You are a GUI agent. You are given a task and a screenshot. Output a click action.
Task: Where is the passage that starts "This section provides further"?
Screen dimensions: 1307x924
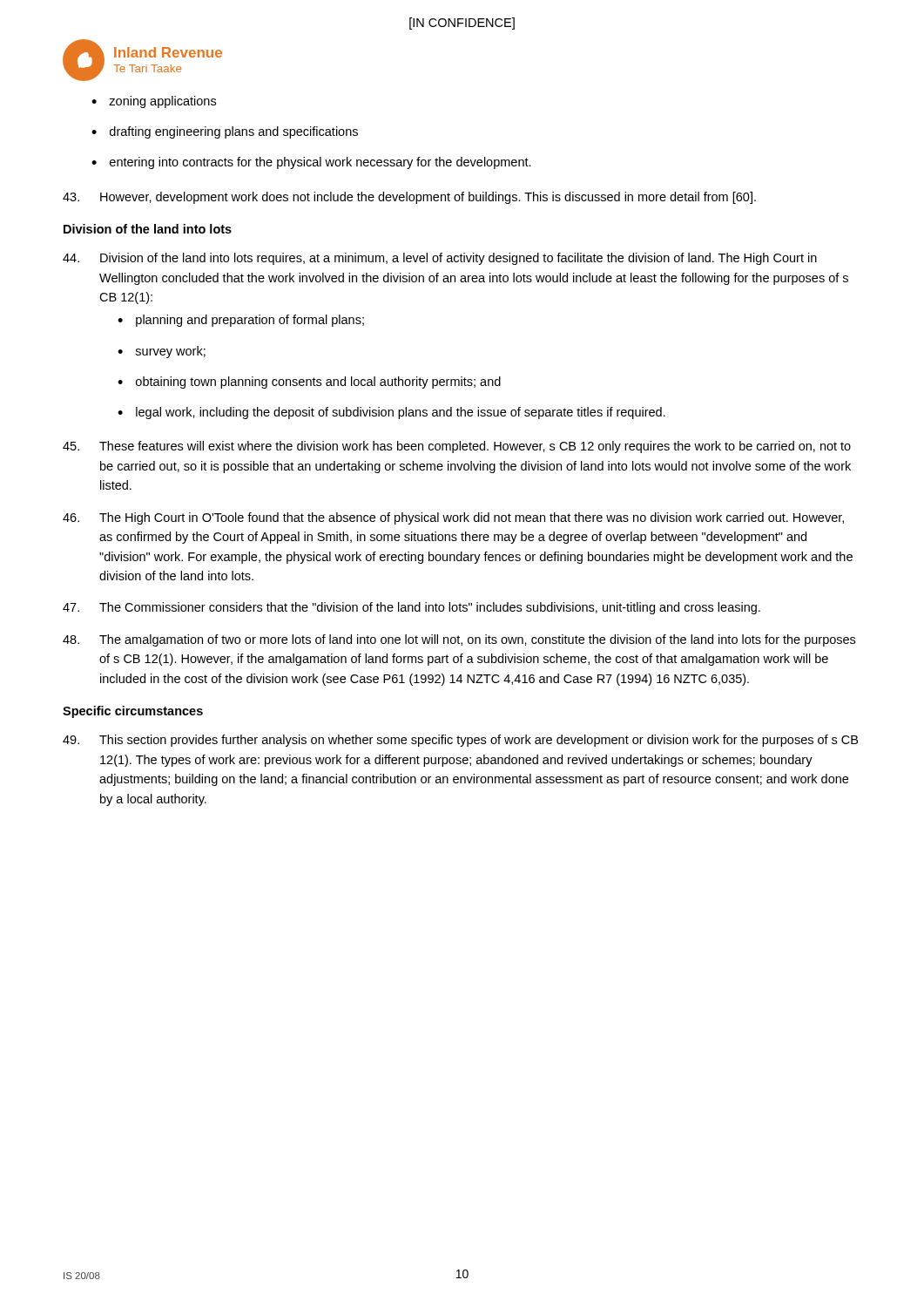pyautogui.click(x=462, y=770)
